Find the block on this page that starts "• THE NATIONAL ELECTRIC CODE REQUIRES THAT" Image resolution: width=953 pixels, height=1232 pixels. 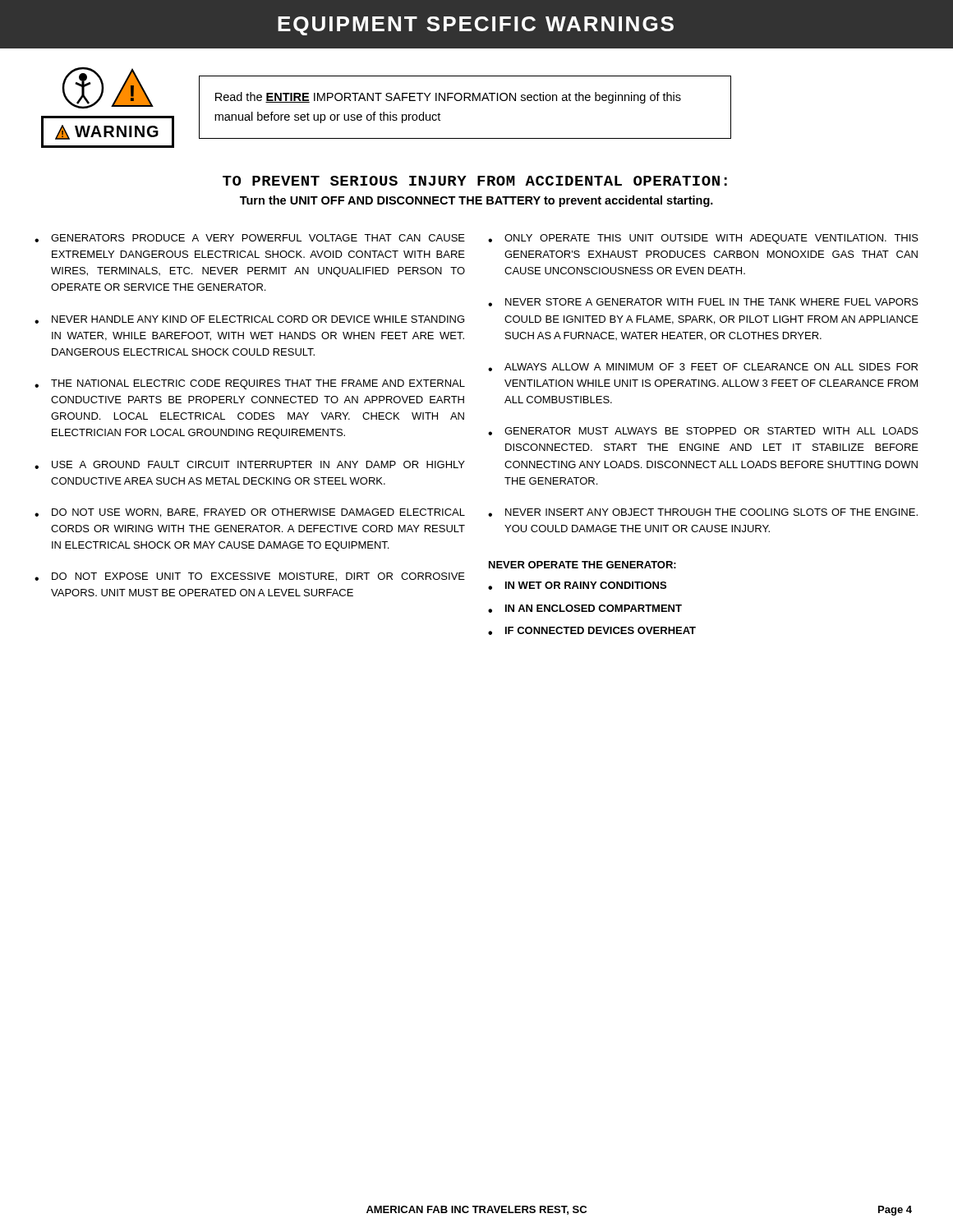click(250, 408)
